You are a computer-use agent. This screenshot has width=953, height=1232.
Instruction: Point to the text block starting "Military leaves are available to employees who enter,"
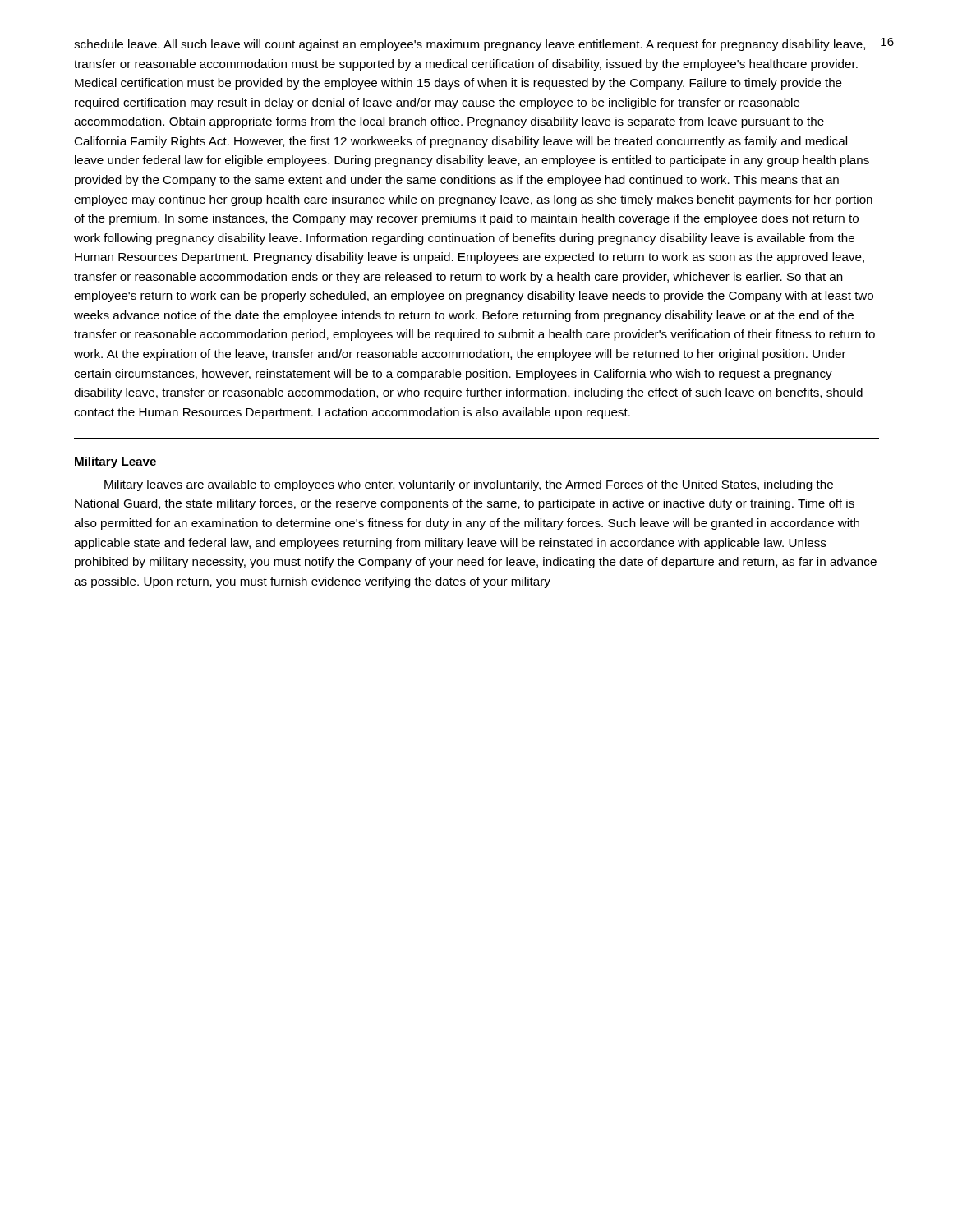(475, 532)
